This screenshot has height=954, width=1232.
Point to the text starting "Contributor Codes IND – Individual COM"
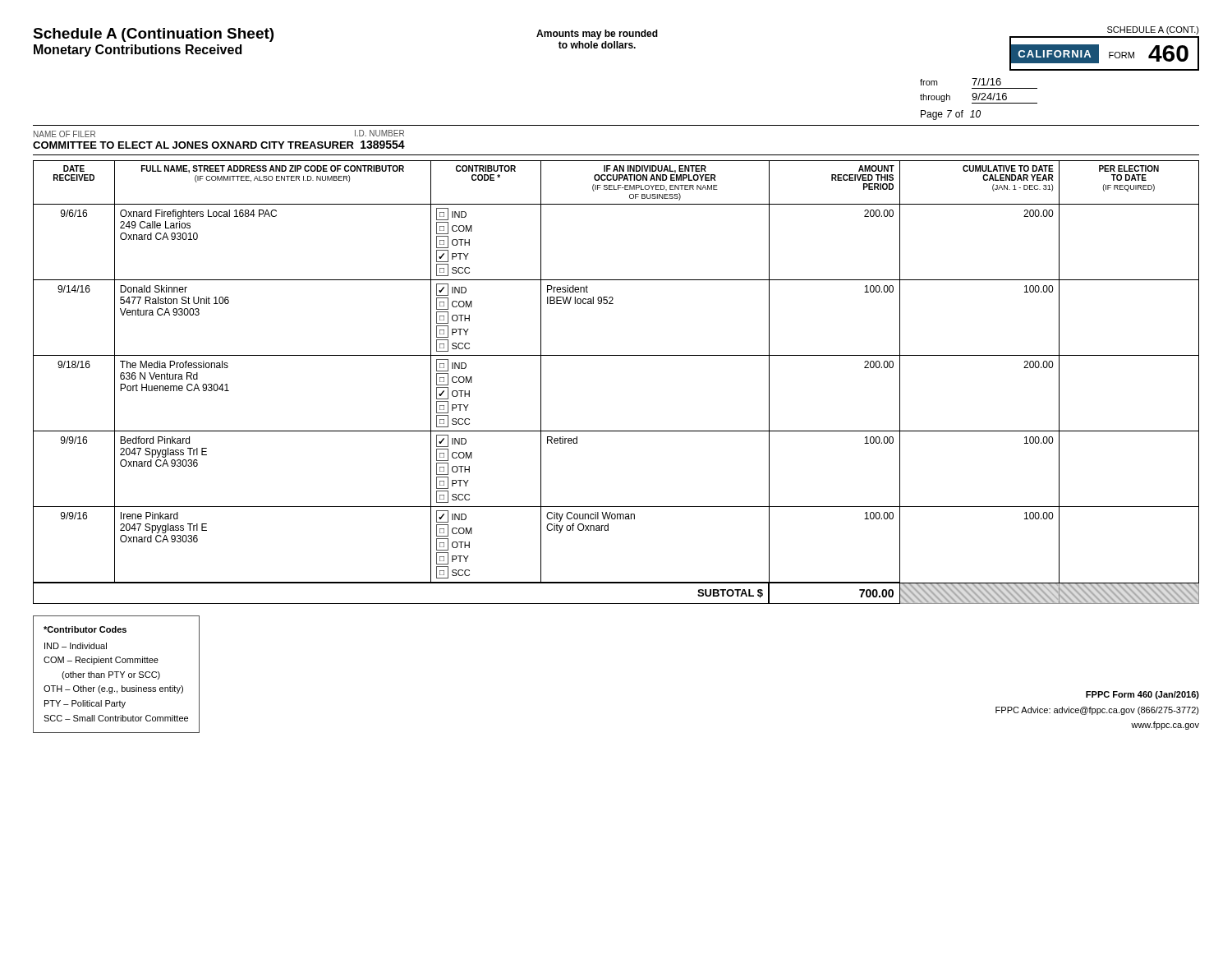pyautogui.click(x=116, y=674)
